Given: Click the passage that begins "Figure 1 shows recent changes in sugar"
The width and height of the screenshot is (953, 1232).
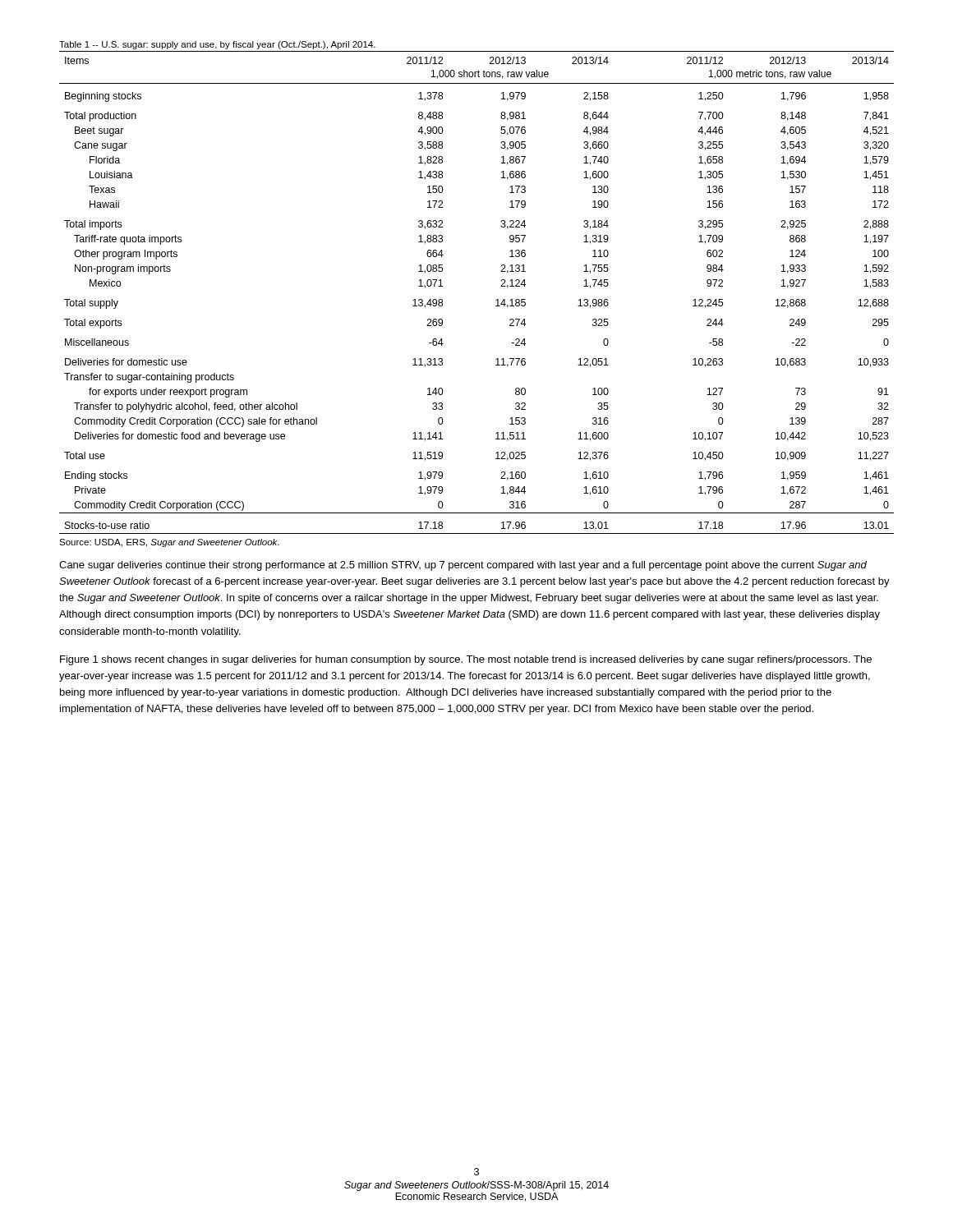Looking at the screenshot, I should [466, 684].
